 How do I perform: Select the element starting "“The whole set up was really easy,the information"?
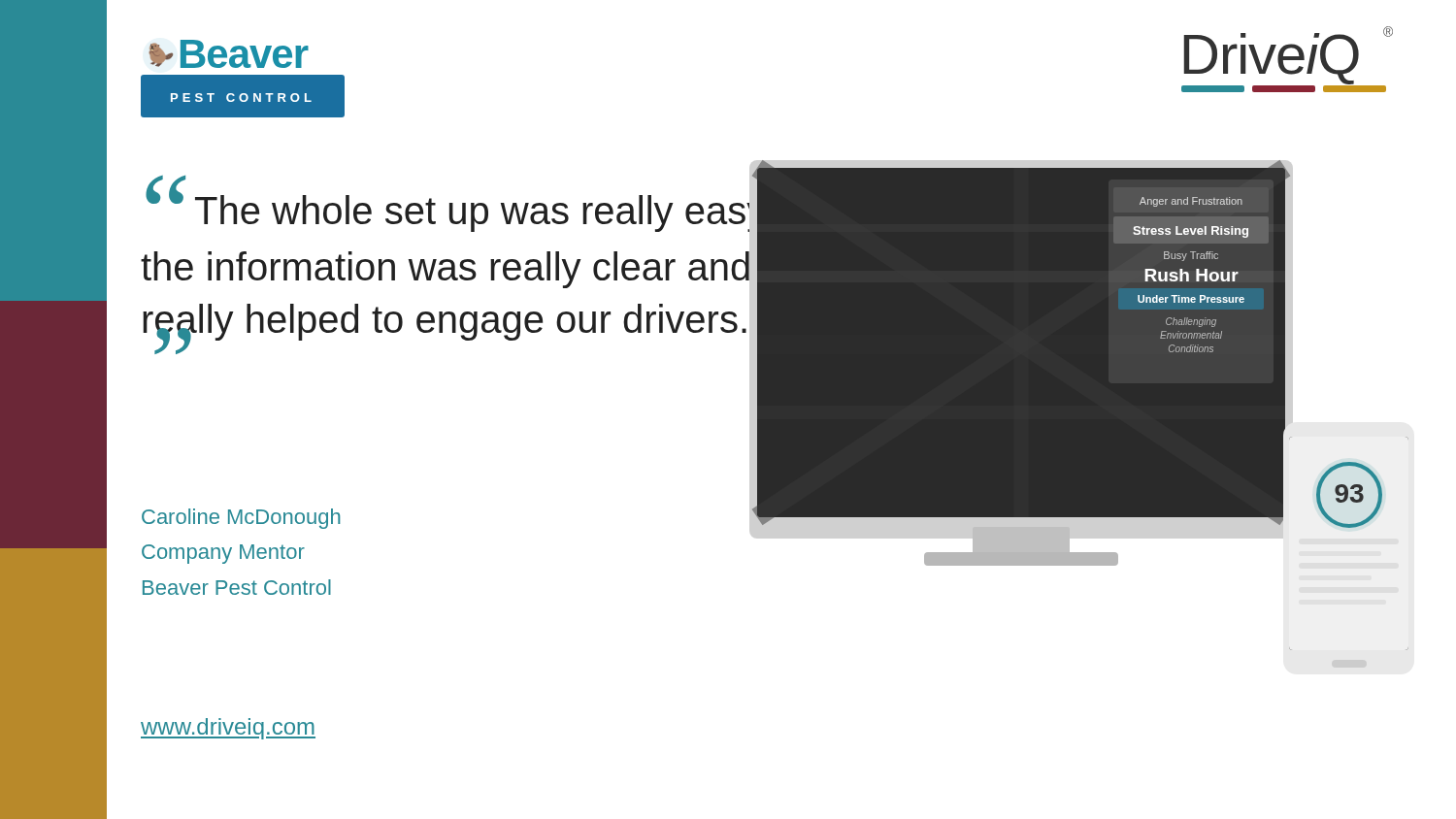click(461, 273)
